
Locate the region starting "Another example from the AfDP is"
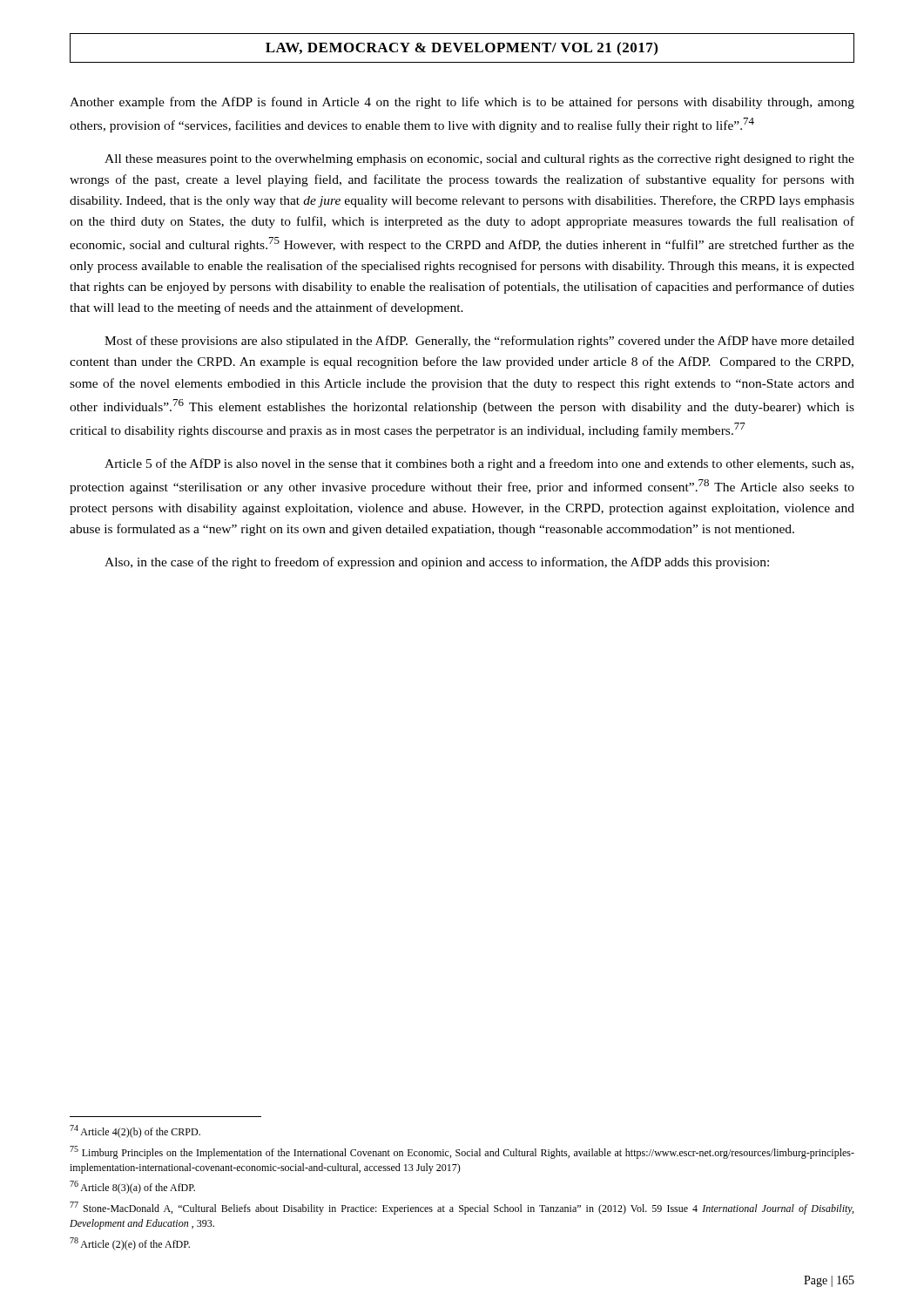[x=462, y=113]
